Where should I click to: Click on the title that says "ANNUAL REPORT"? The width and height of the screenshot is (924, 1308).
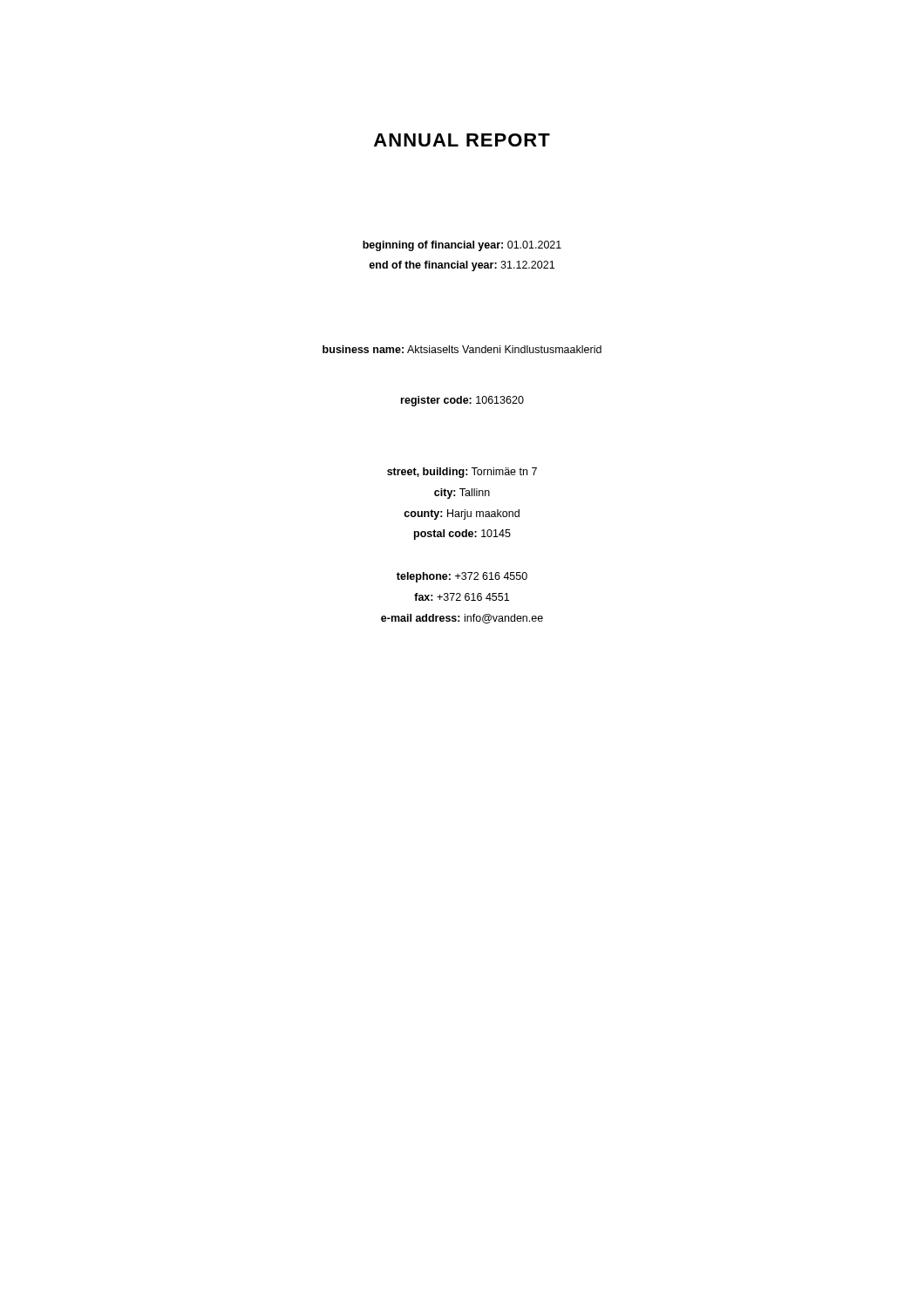click(462, 140)
